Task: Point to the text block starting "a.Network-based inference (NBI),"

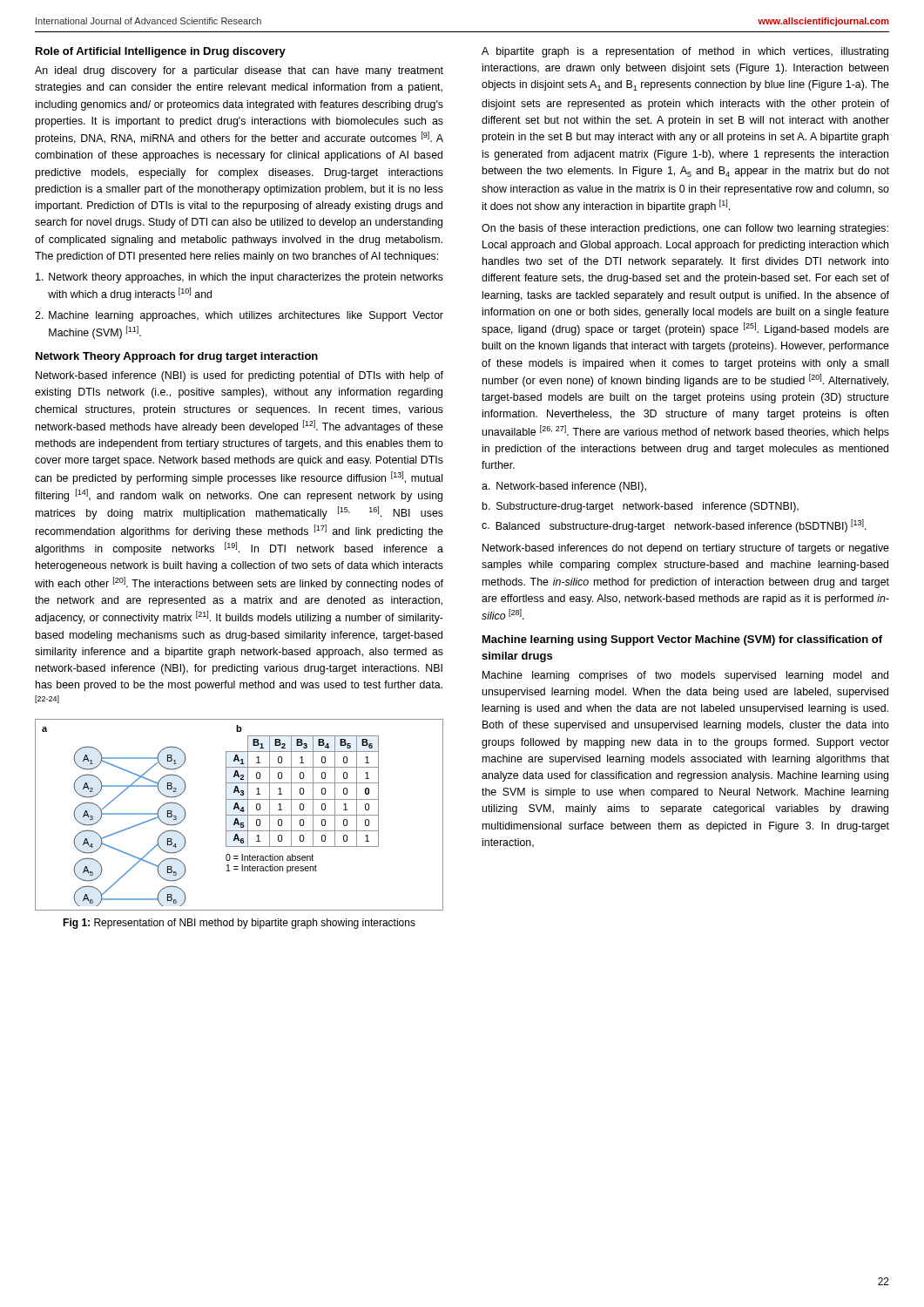Action: pos(564,487)
